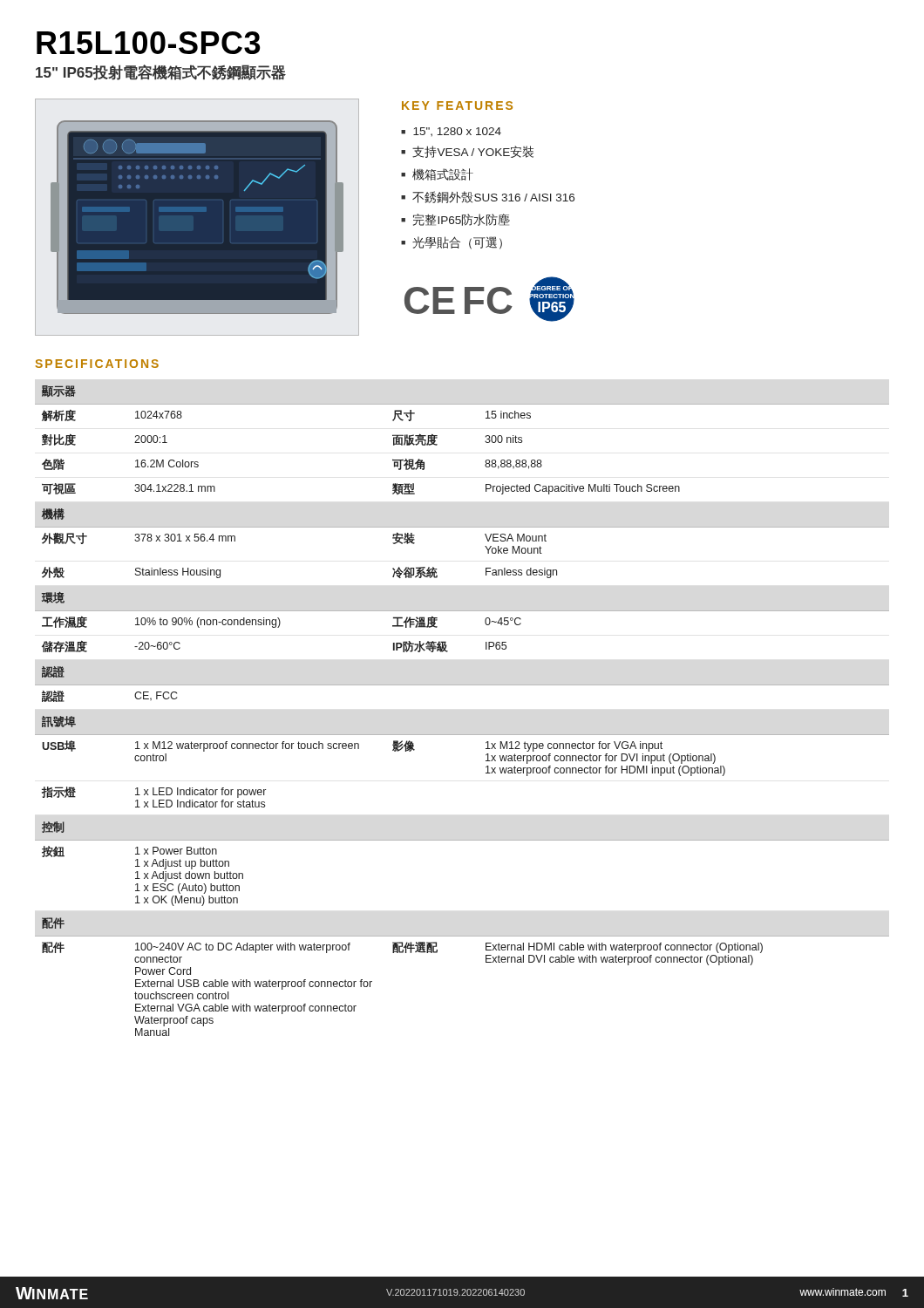Locate the photo

(197, 217)
